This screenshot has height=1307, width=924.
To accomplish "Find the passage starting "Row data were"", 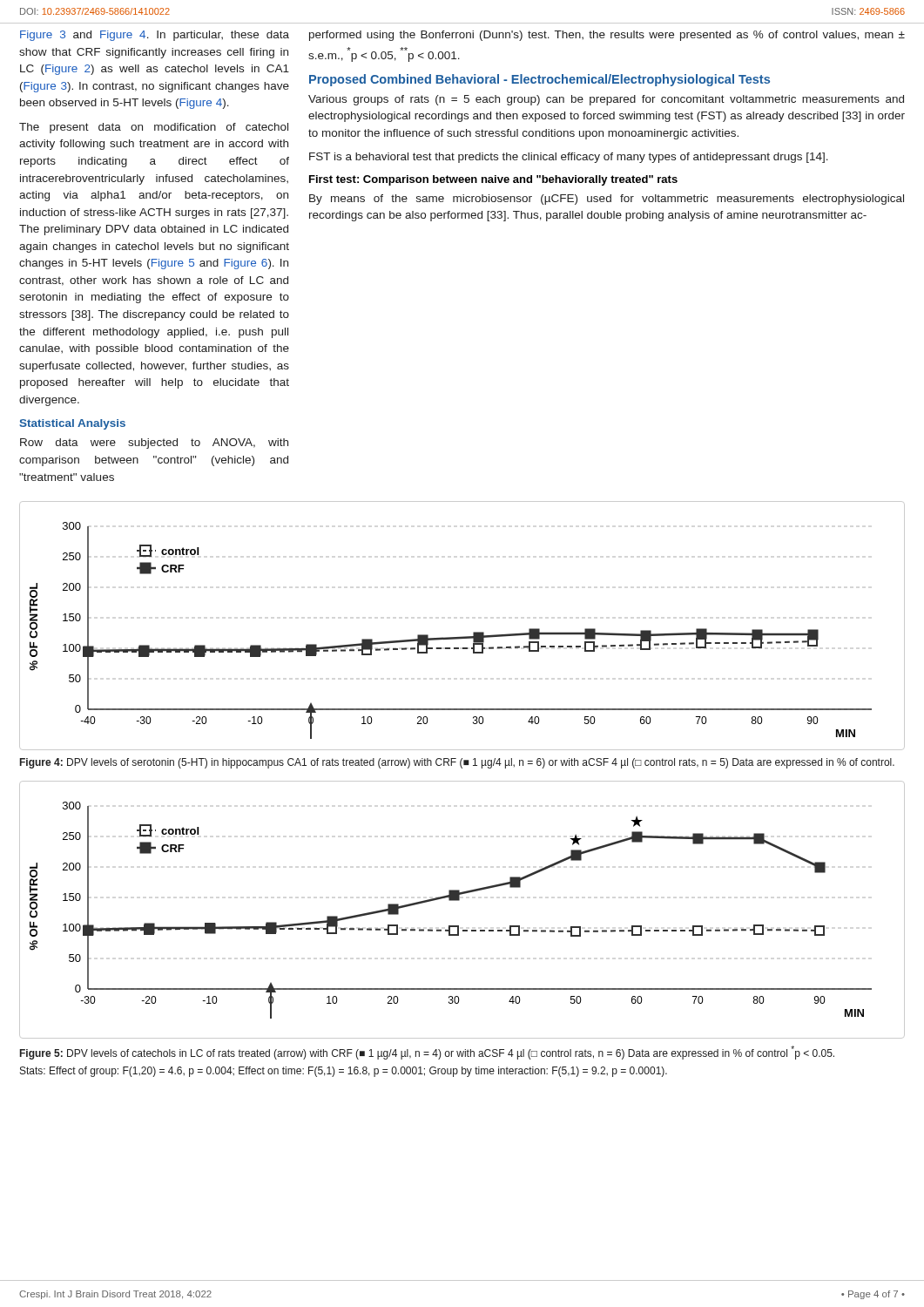I will (x=154, y=460).
